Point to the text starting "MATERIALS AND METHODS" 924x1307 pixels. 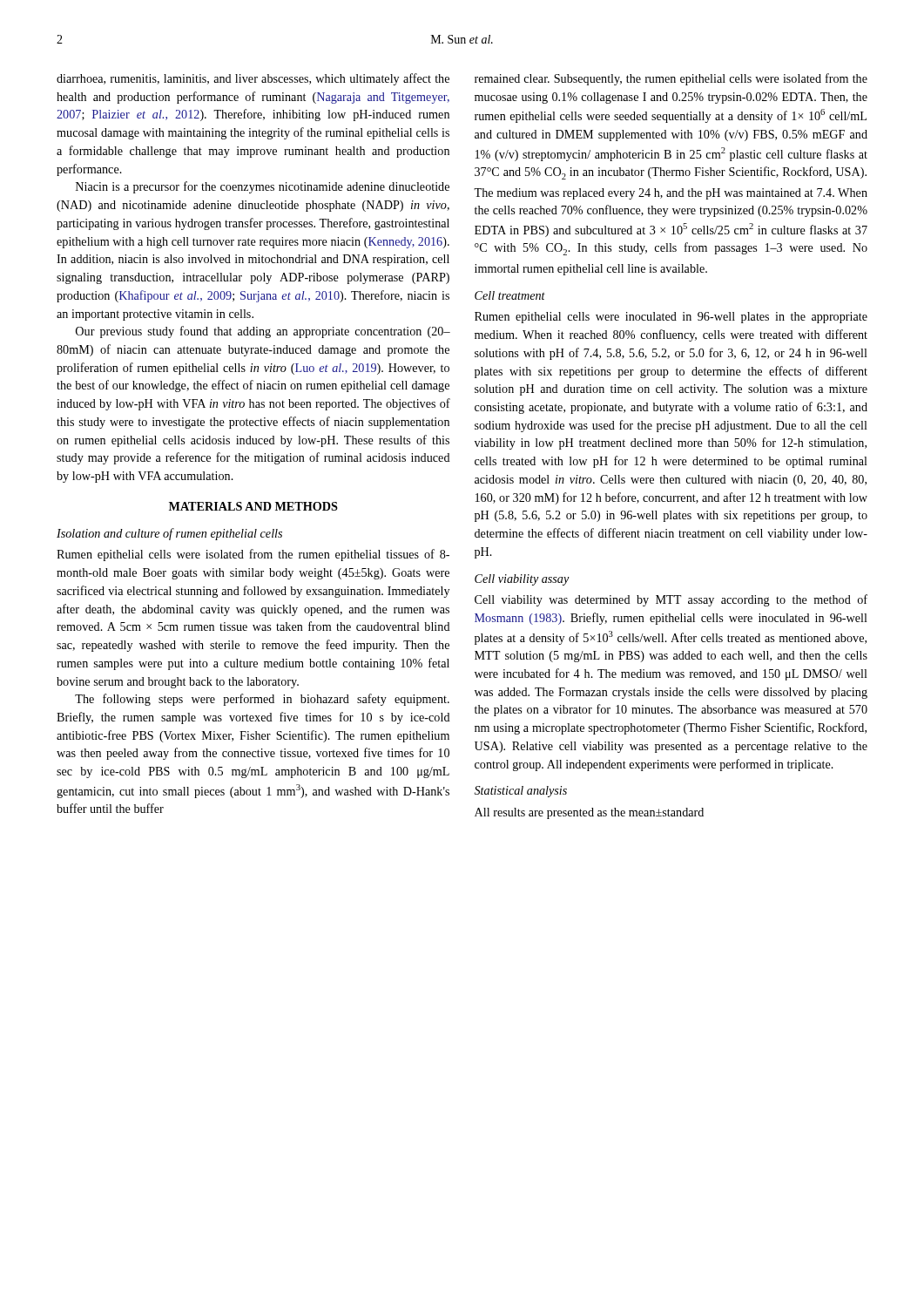click(x=253, y=506)
